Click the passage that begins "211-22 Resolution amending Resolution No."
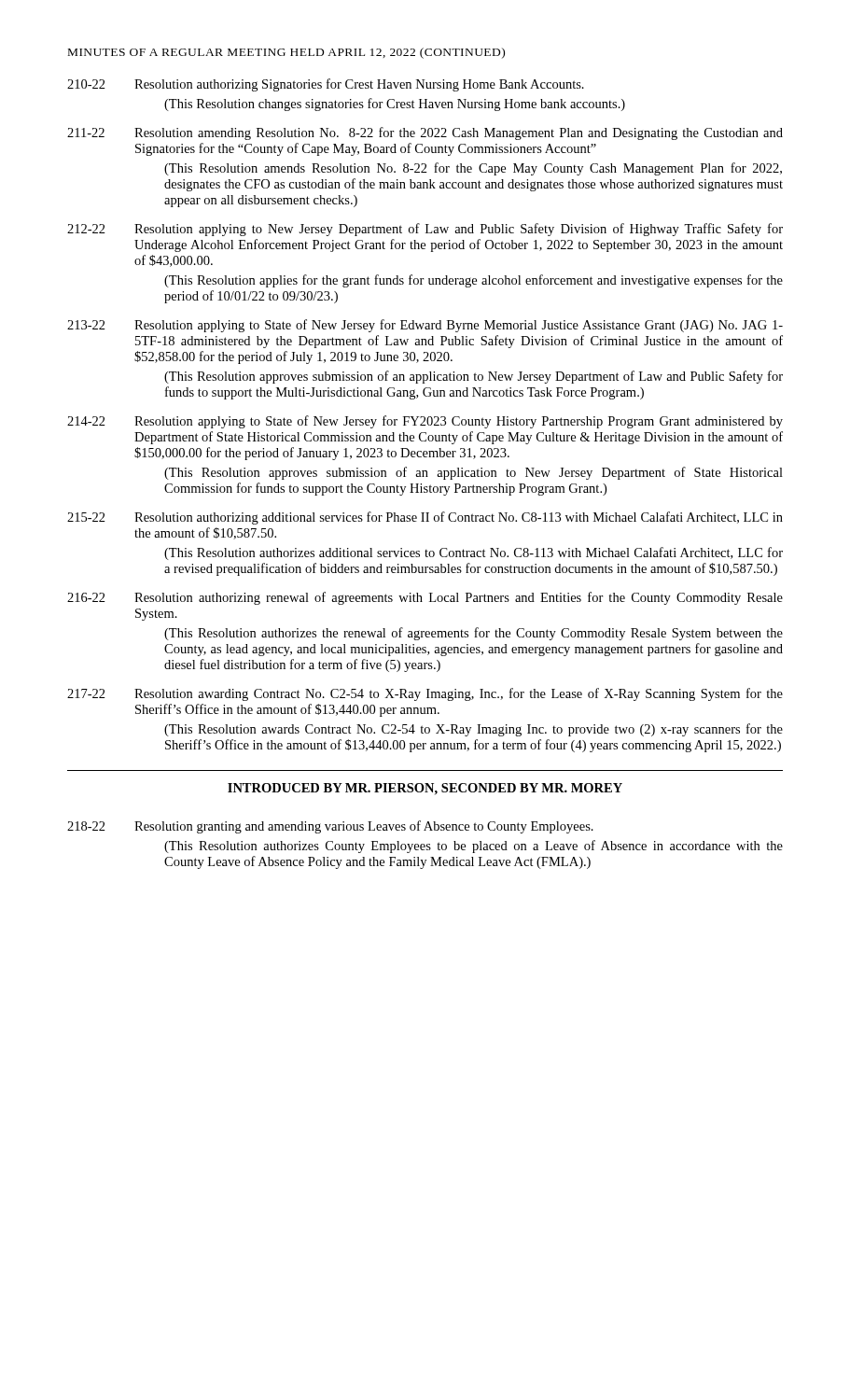 pyautogui.click(x=425, y=167)
